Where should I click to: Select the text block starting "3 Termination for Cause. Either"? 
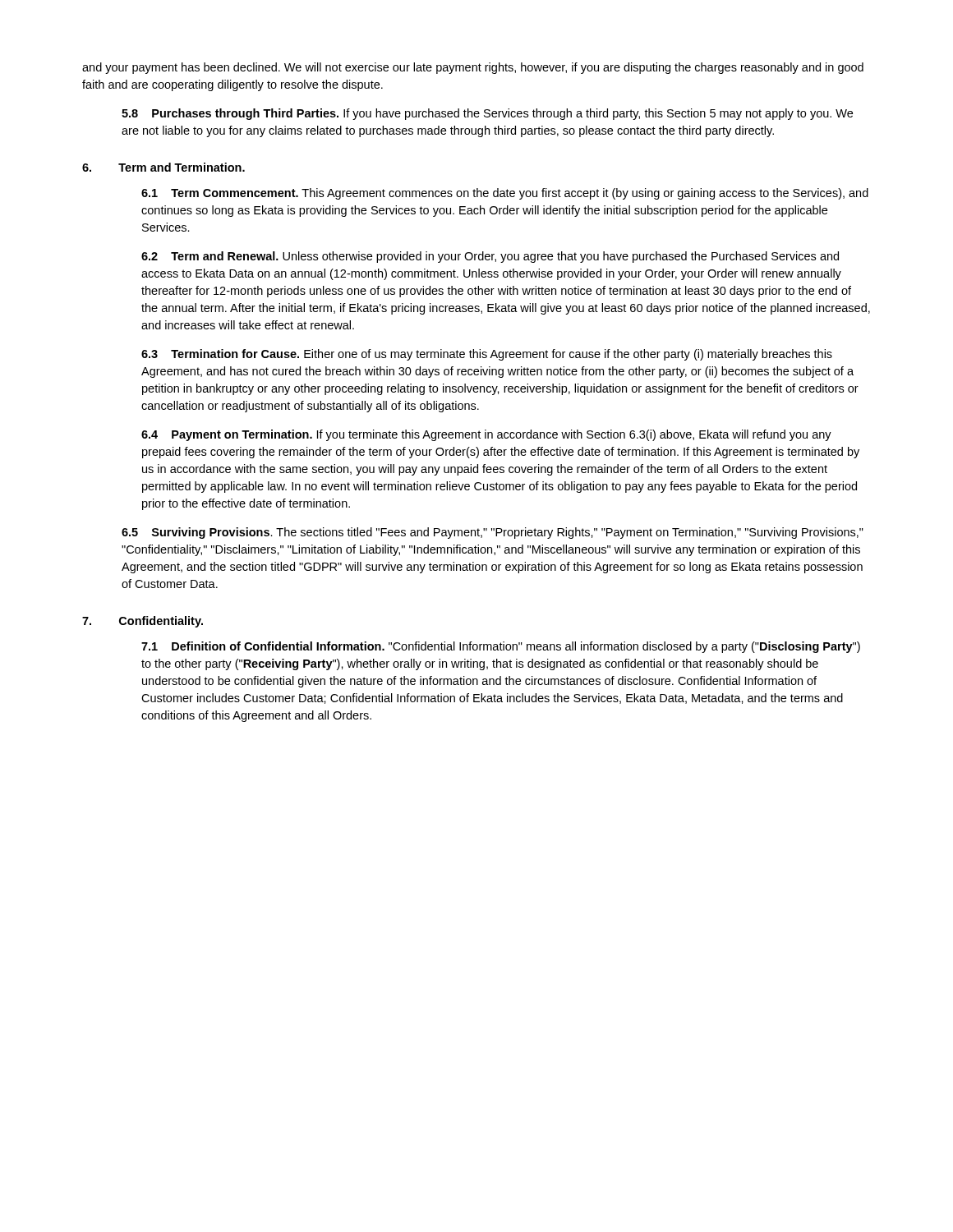[506, 380]
